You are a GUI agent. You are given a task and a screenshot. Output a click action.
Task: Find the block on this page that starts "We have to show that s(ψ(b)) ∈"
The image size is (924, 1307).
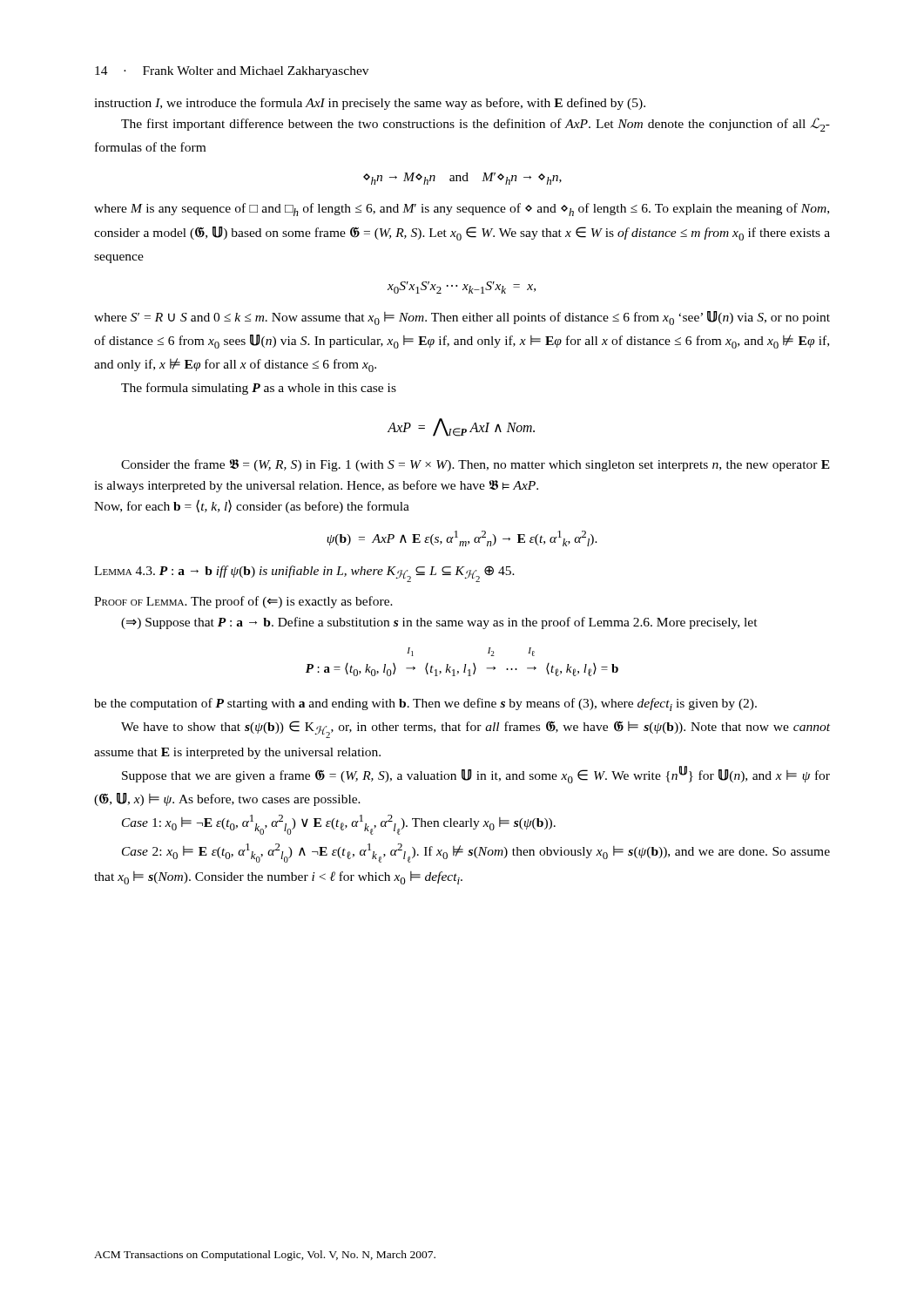click(x=462, y=739)
